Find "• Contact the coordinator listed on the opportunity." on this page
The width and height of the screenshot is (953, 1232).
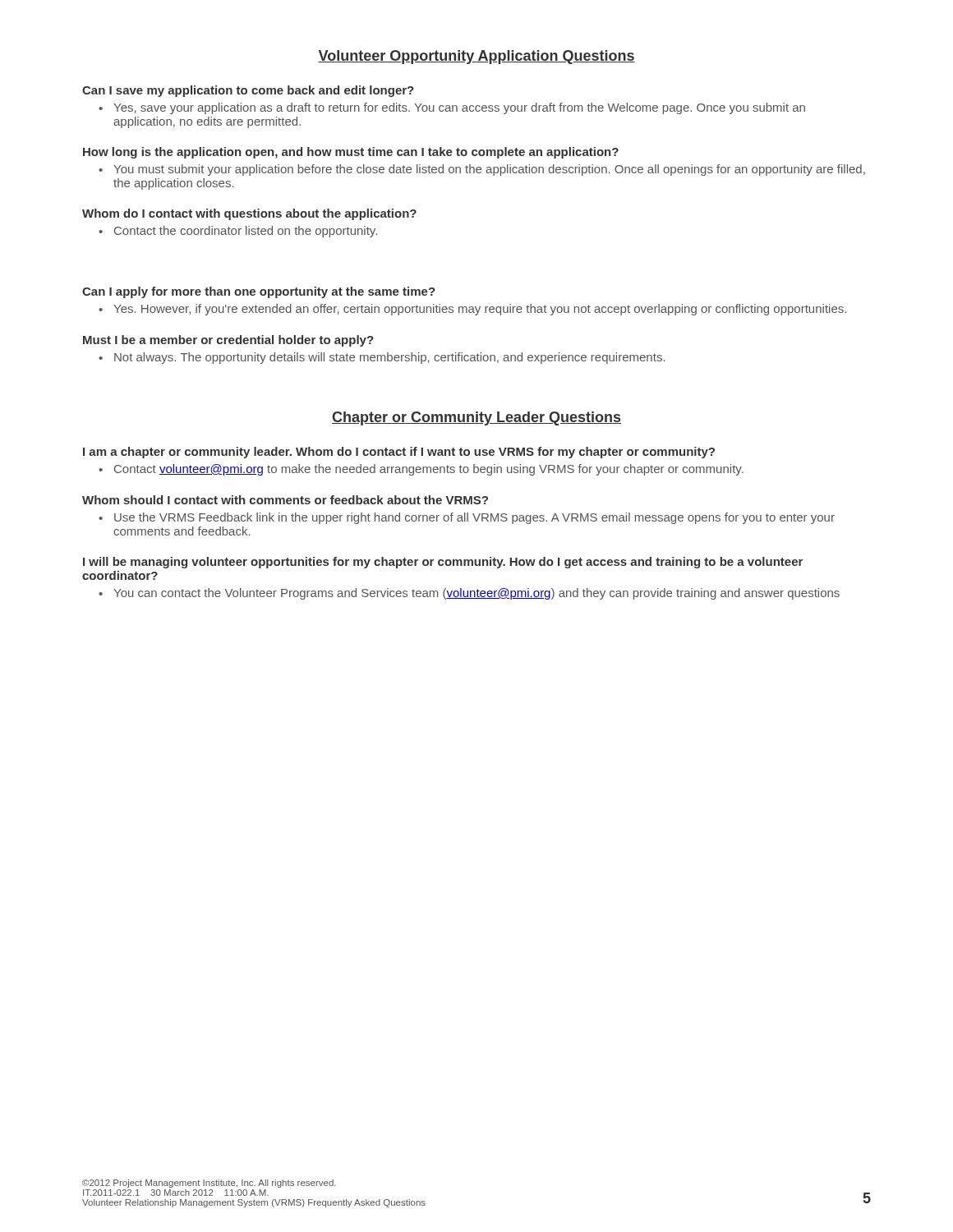238,232
